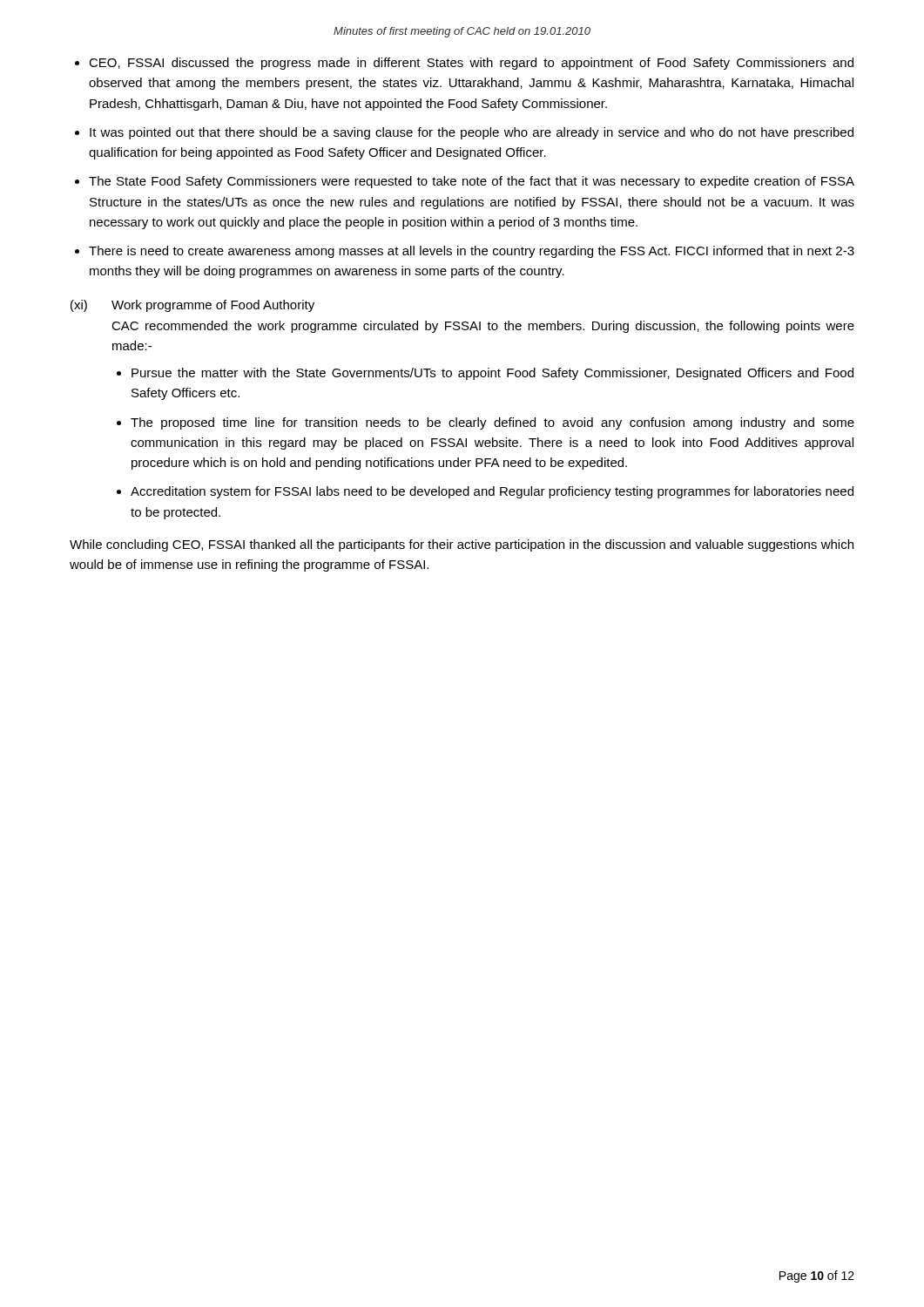Find the list item with the text "The State Food Safety Commissioners were requested to"
Viewport: 924px width, 1307px height.
point(472,201)
